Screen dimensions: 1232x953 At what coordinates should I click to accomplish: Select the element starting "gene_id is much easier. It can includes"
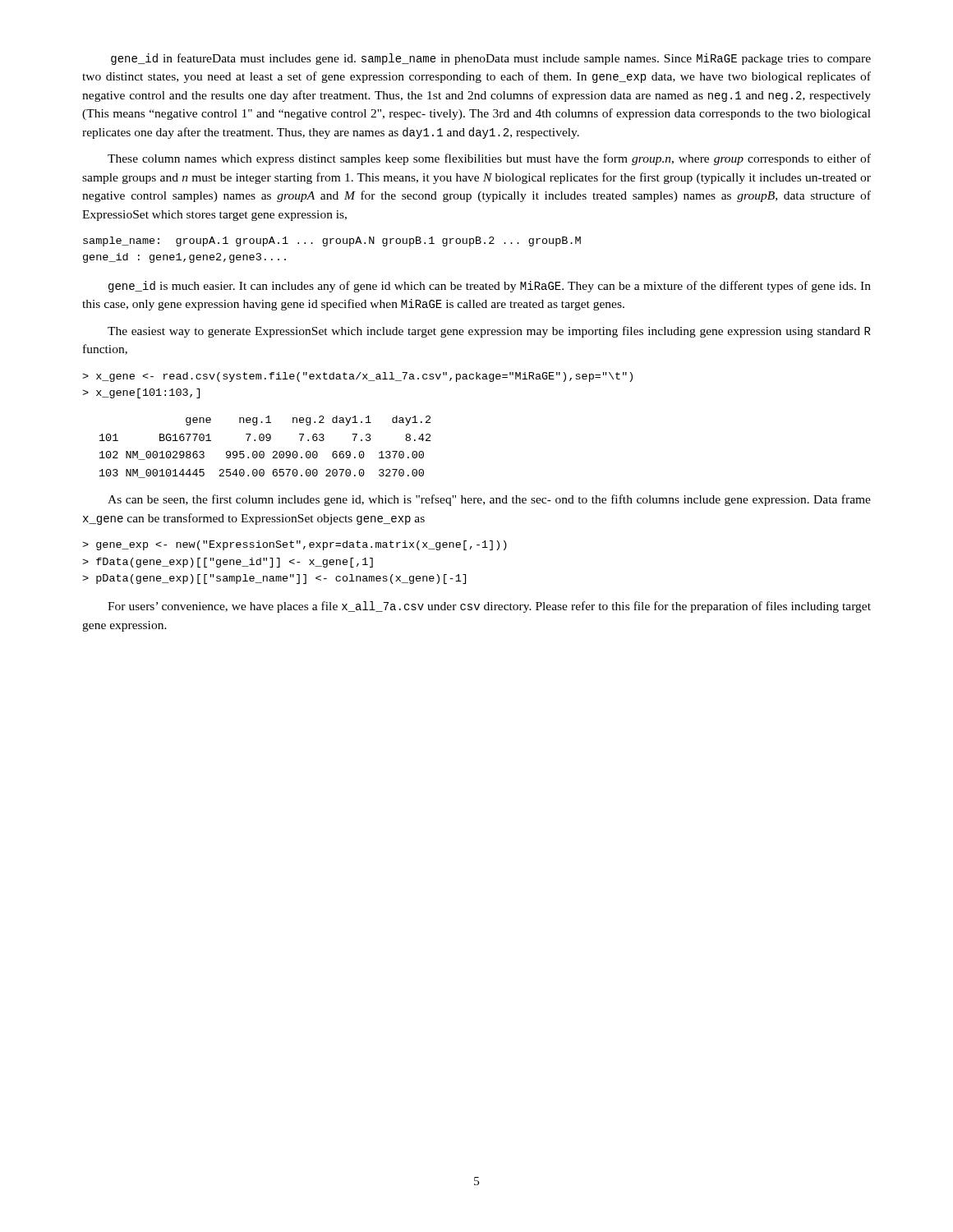tap(476, 295)
